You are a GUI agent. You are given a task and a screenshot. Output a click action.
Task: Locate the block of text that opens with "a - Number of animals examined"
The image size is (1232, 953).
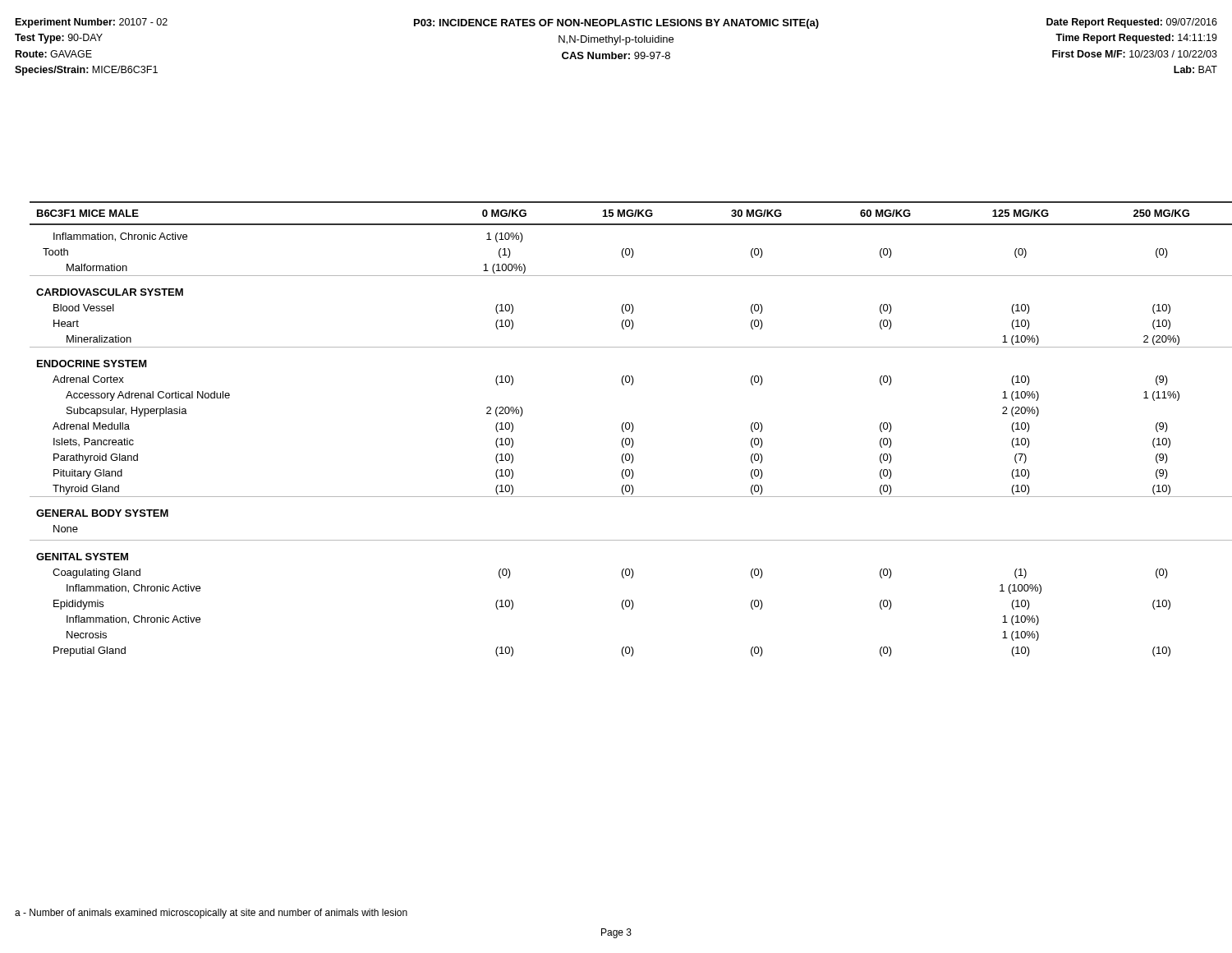(x=211, y=913)
